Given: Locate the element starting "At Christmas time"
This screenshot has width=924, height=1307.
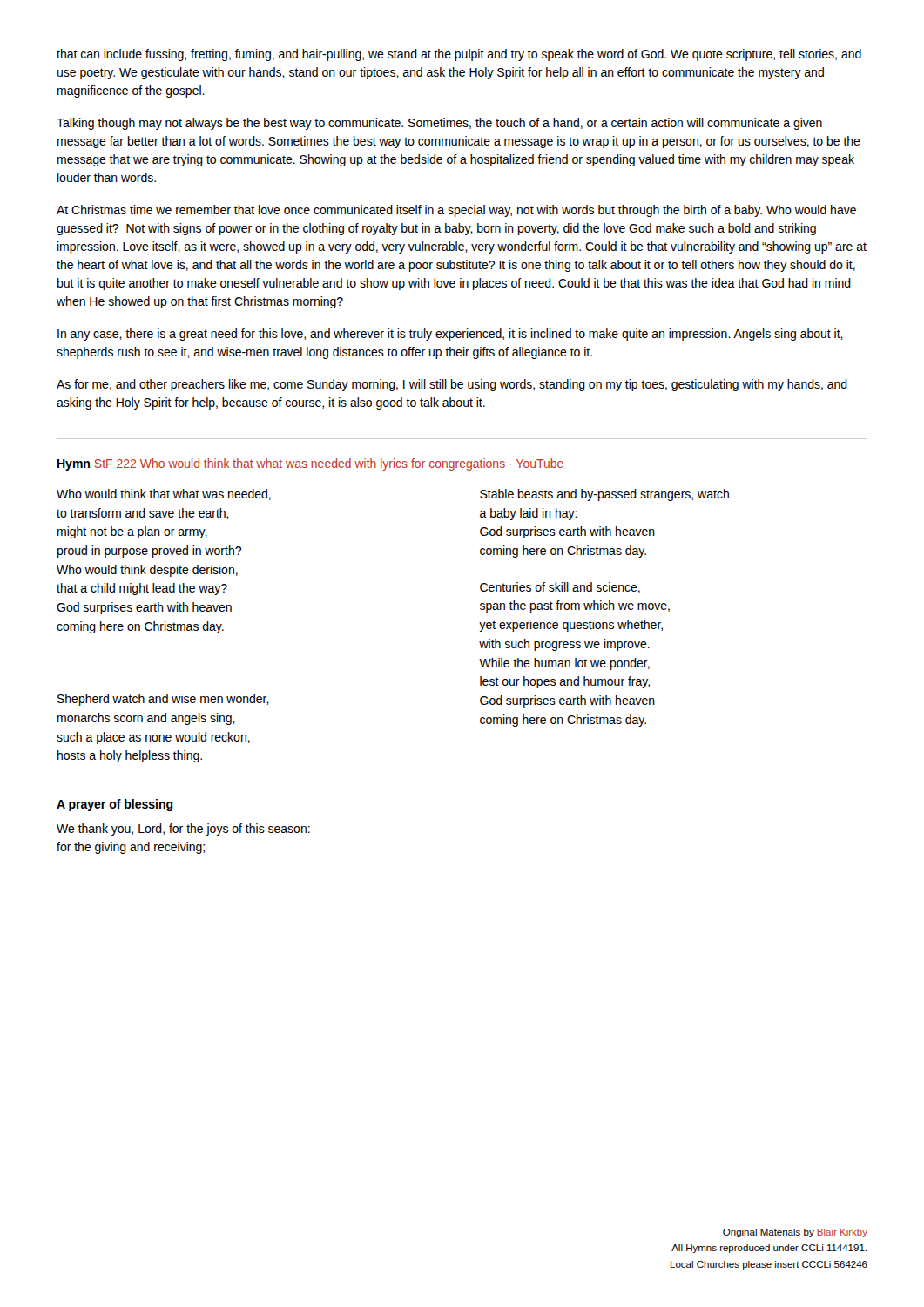Looking at the screenshot, I should [x=462, y=256].
